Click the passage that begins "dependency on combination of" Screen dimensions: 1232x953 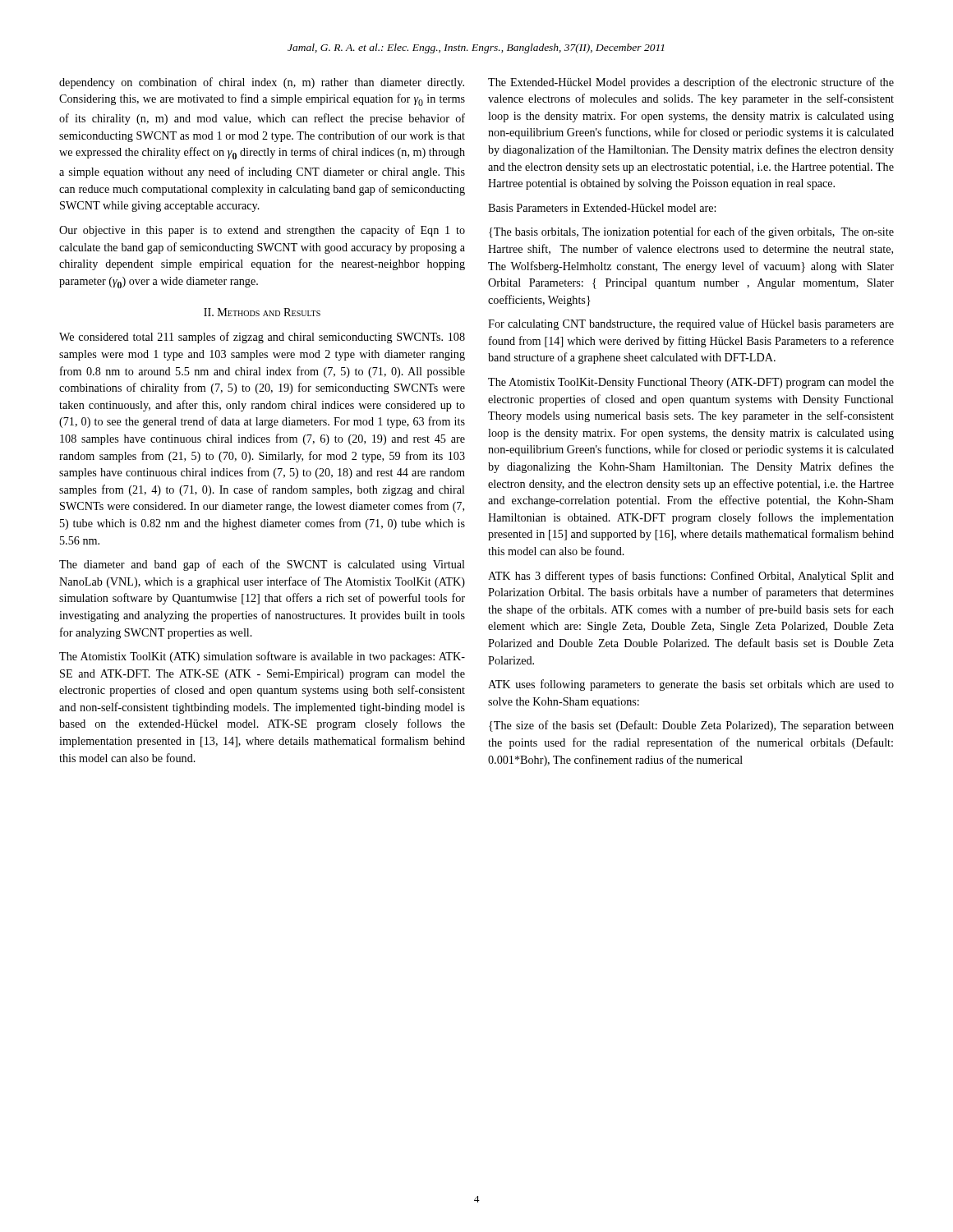[x=262, y=144]
